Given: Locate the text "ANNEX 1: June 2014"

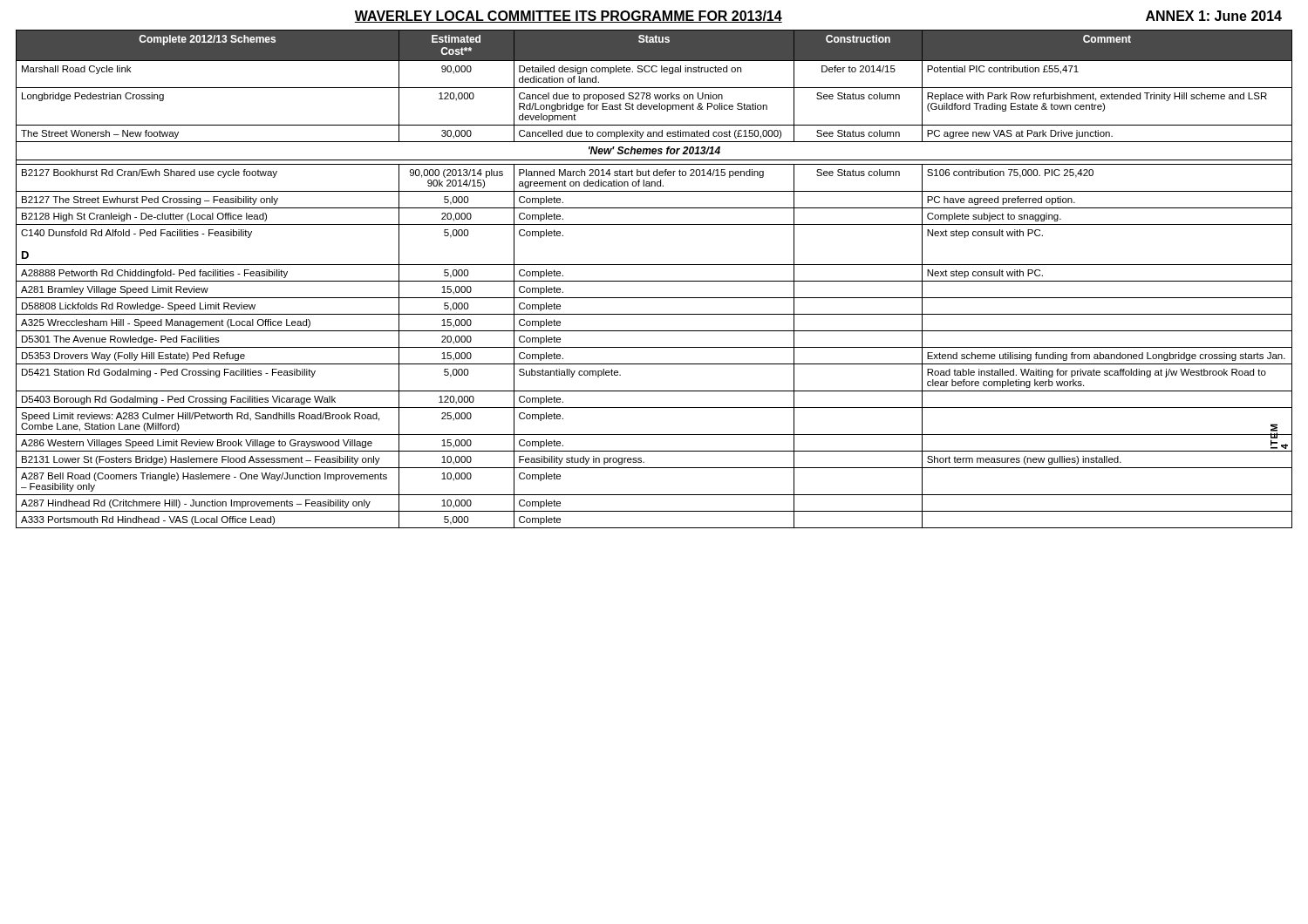Looking at the screenshot, I should click(x=1214, y=16).
